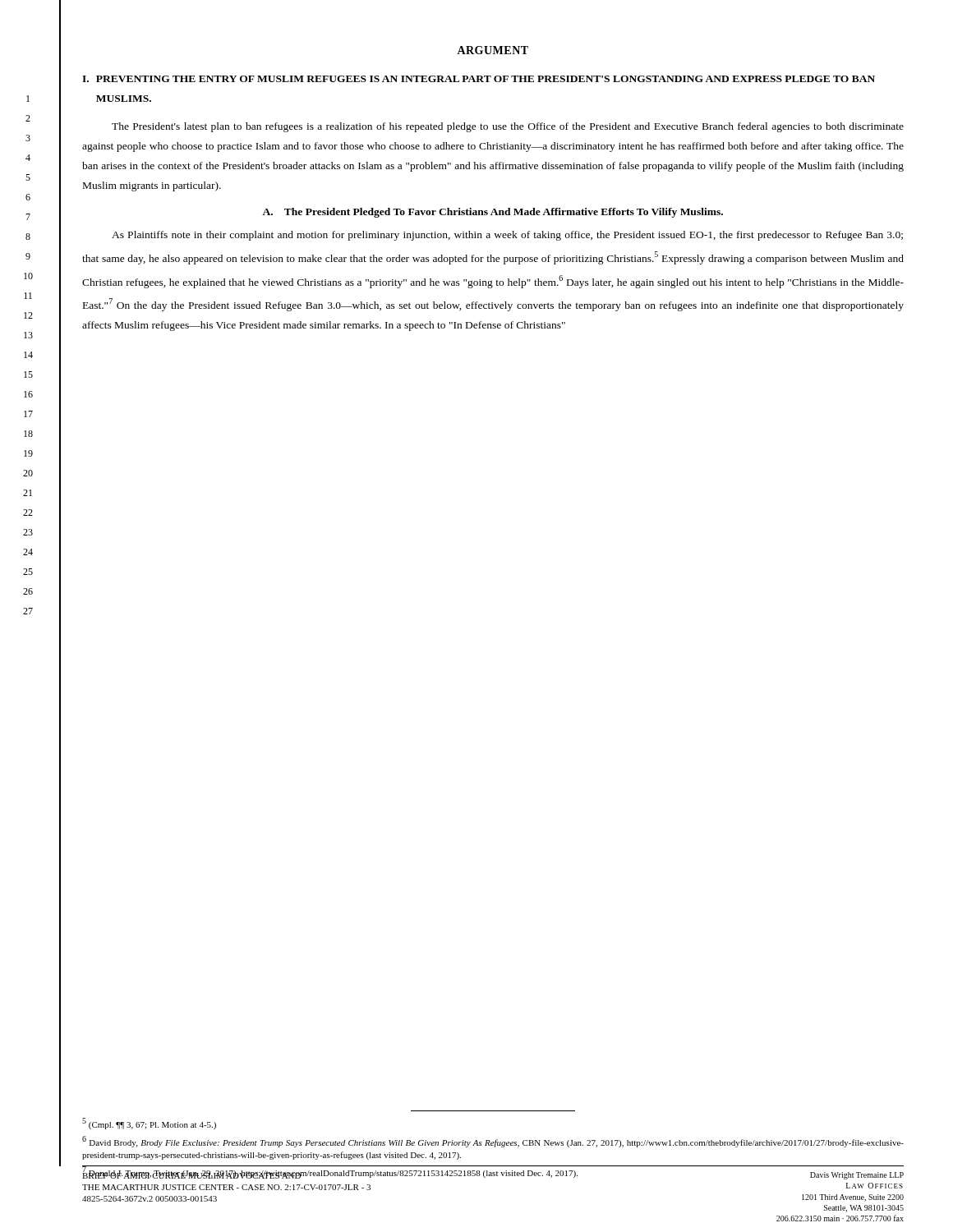
Task: Find the section header that reads "A. The President Pledged To"
Action: click(x=493, y=212)
